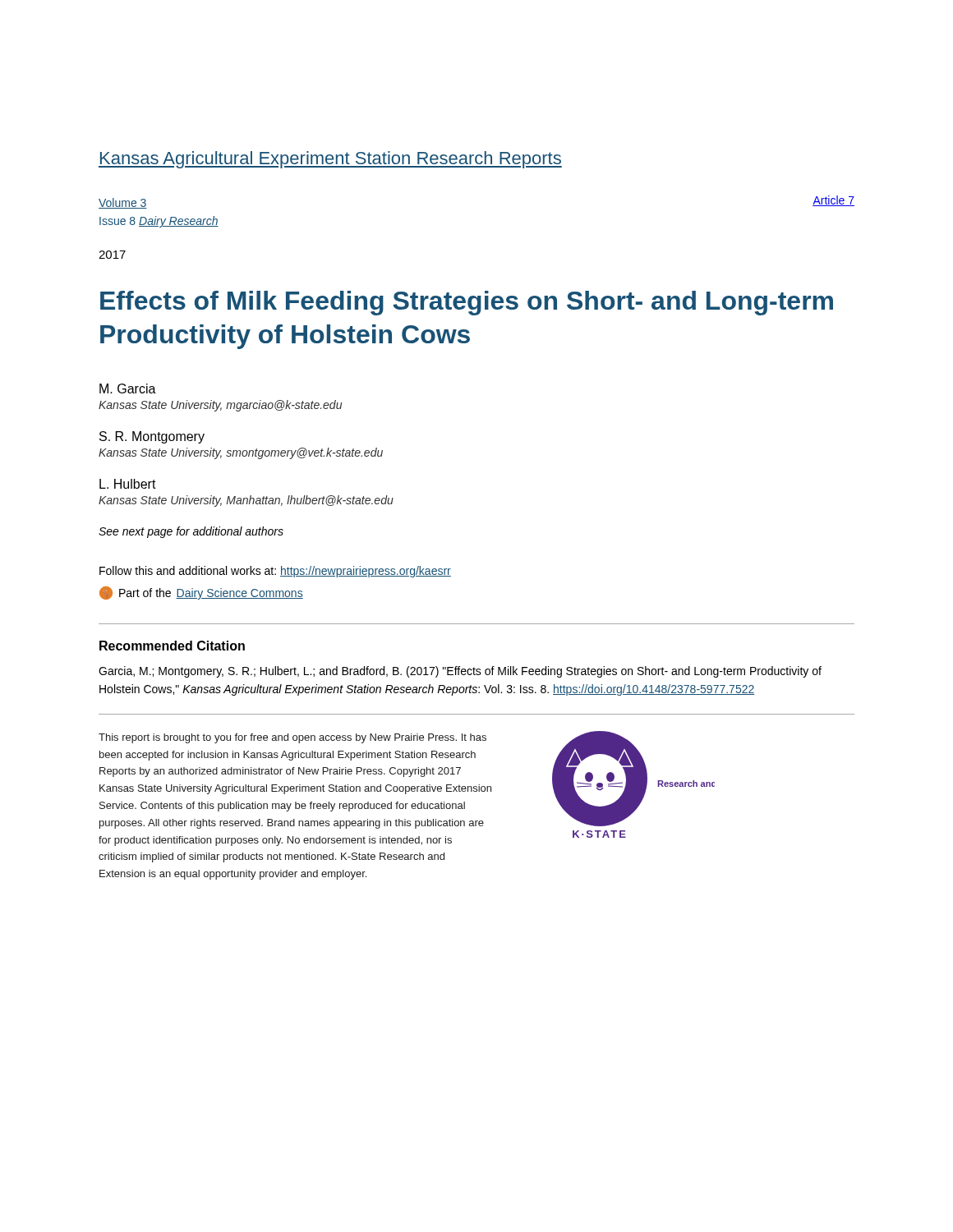Navigate to the text starting "Kansas Agricultural Experiment Station Research Reports"
This screenshot has width=953, height=1232.
point(330,158)
